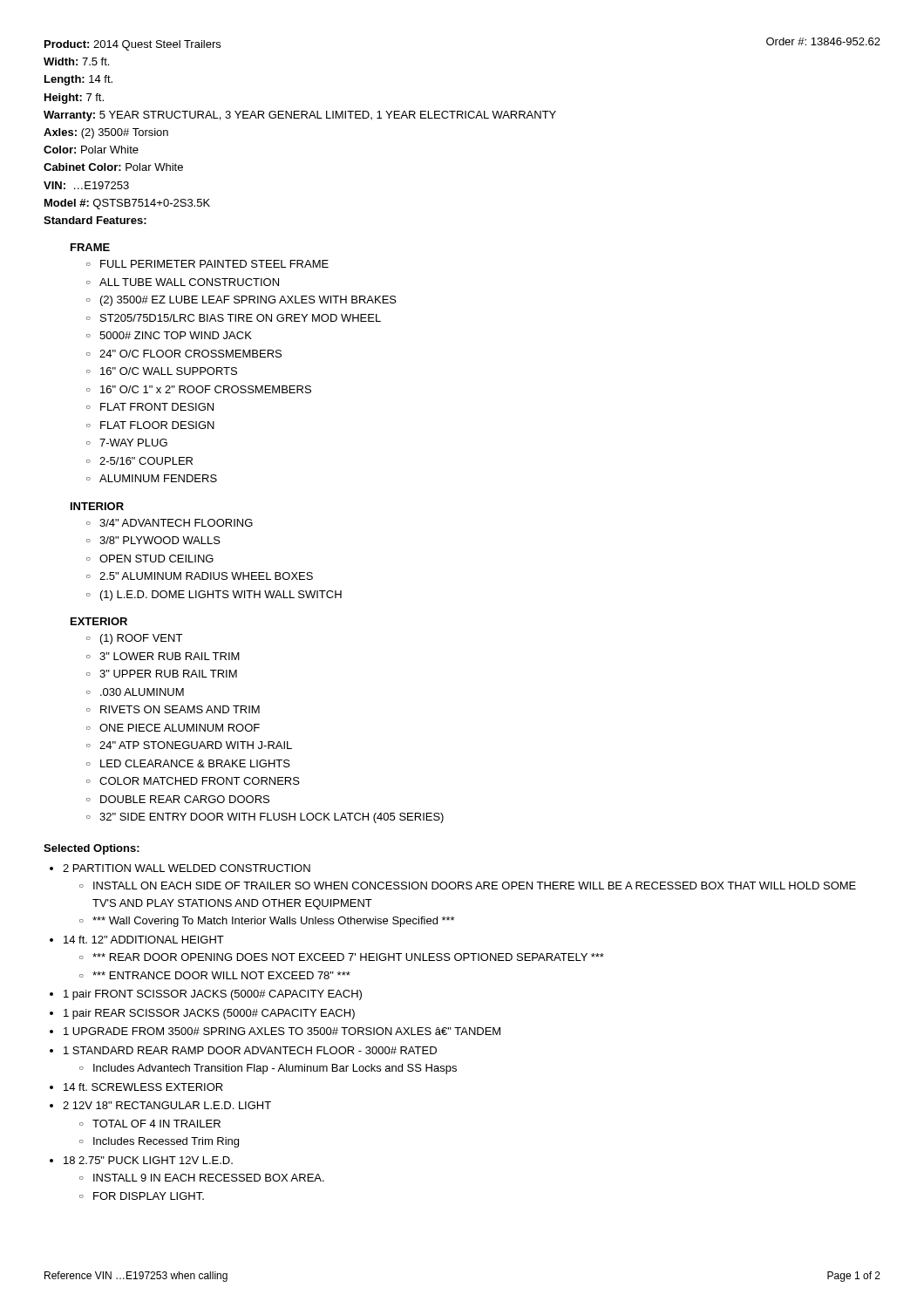Locate the text "ALL TUBE WALL CONSTRUCTION"
The height and width of the screenshot is (1308, 924).
190,282
